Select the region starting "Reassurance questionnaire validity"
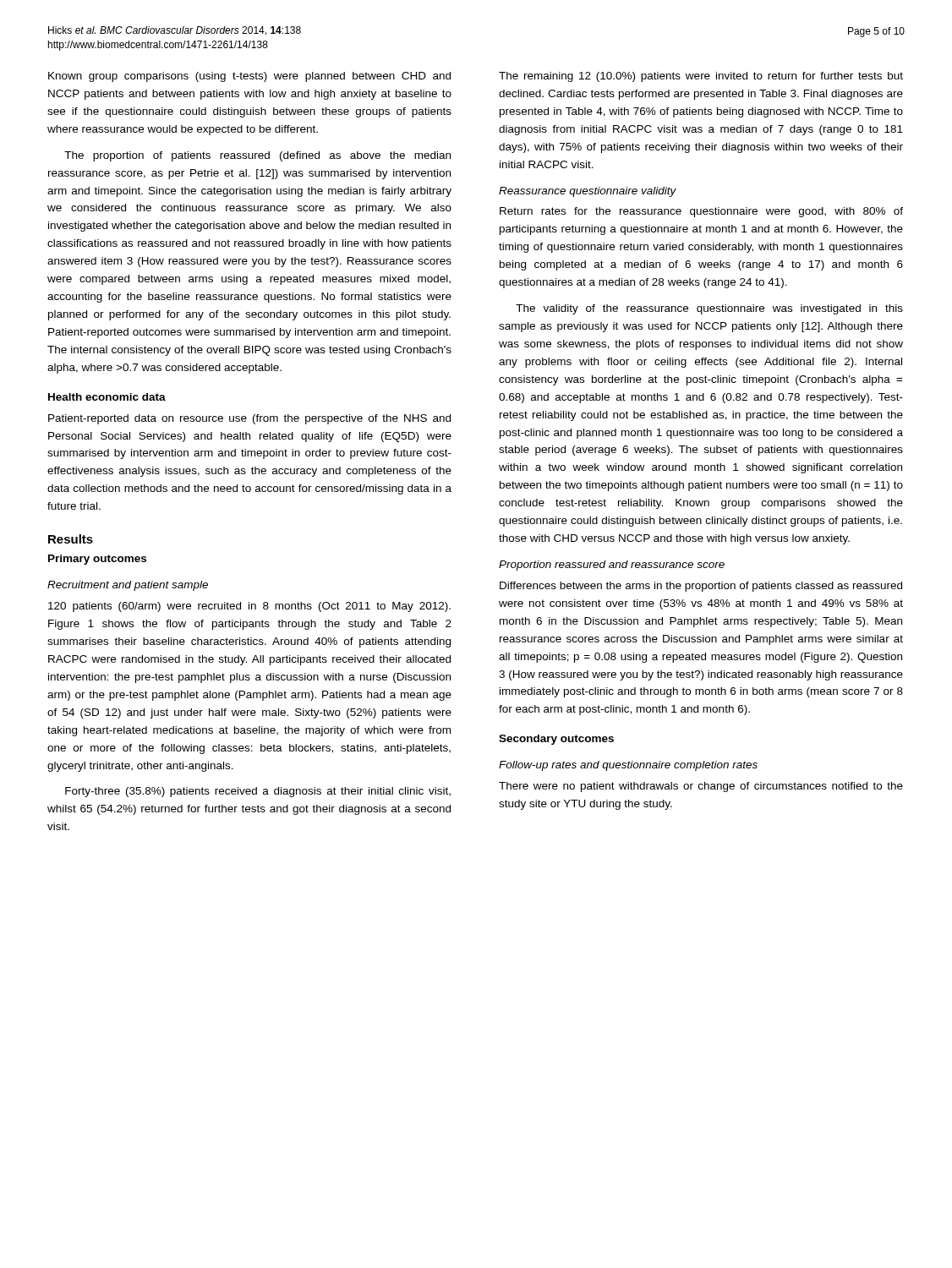The image size is (952, 1268). coord(588,192)
